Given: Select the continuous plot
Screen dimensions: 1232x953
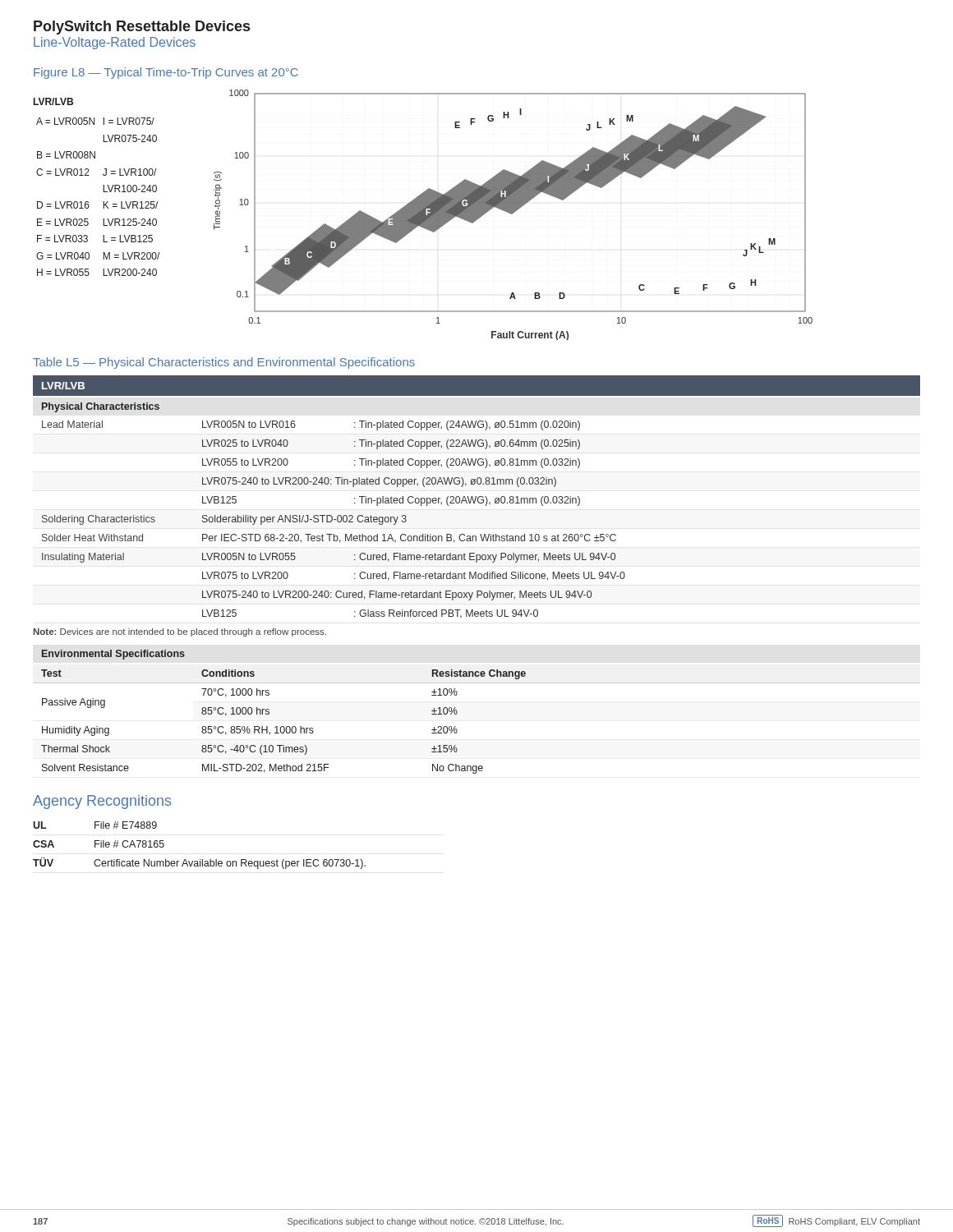Looking at the screenshot, I should coord(563,213).
